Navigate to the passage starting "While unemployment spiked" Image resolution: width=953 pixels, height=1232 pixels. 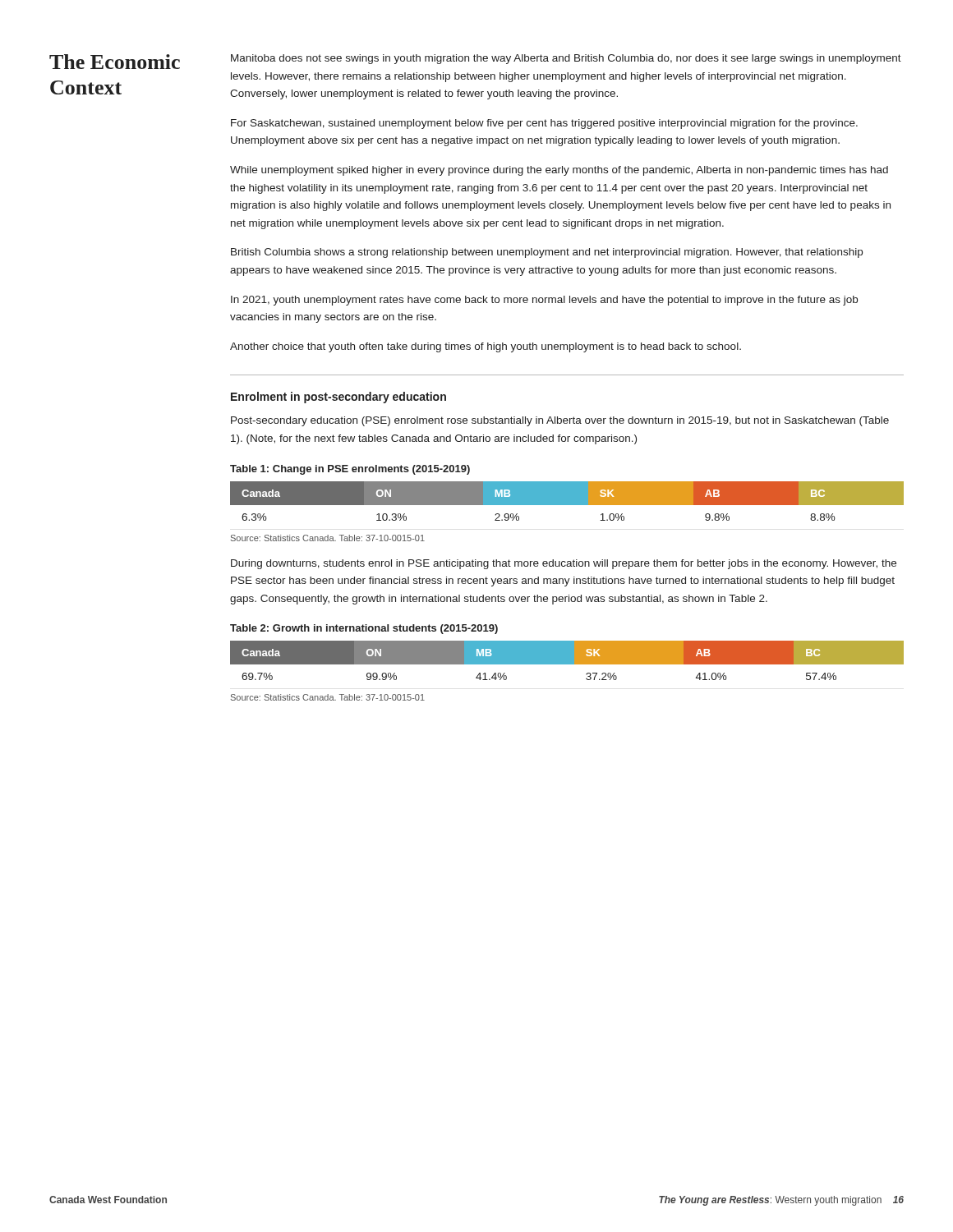pos(561,196)
